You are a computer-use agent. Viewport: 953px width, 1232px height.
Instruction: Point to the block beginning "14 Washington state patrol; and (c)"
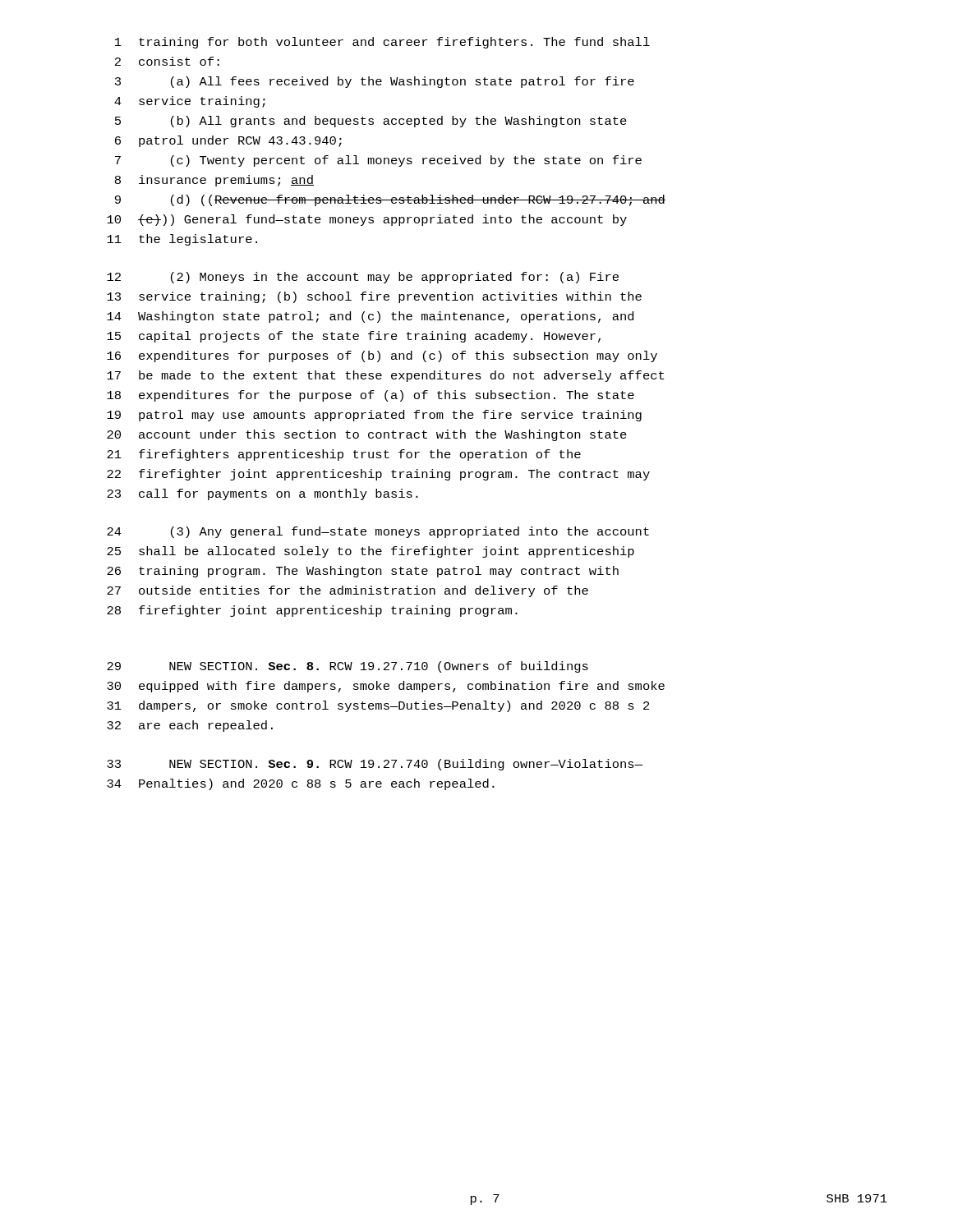coord(485,317)
